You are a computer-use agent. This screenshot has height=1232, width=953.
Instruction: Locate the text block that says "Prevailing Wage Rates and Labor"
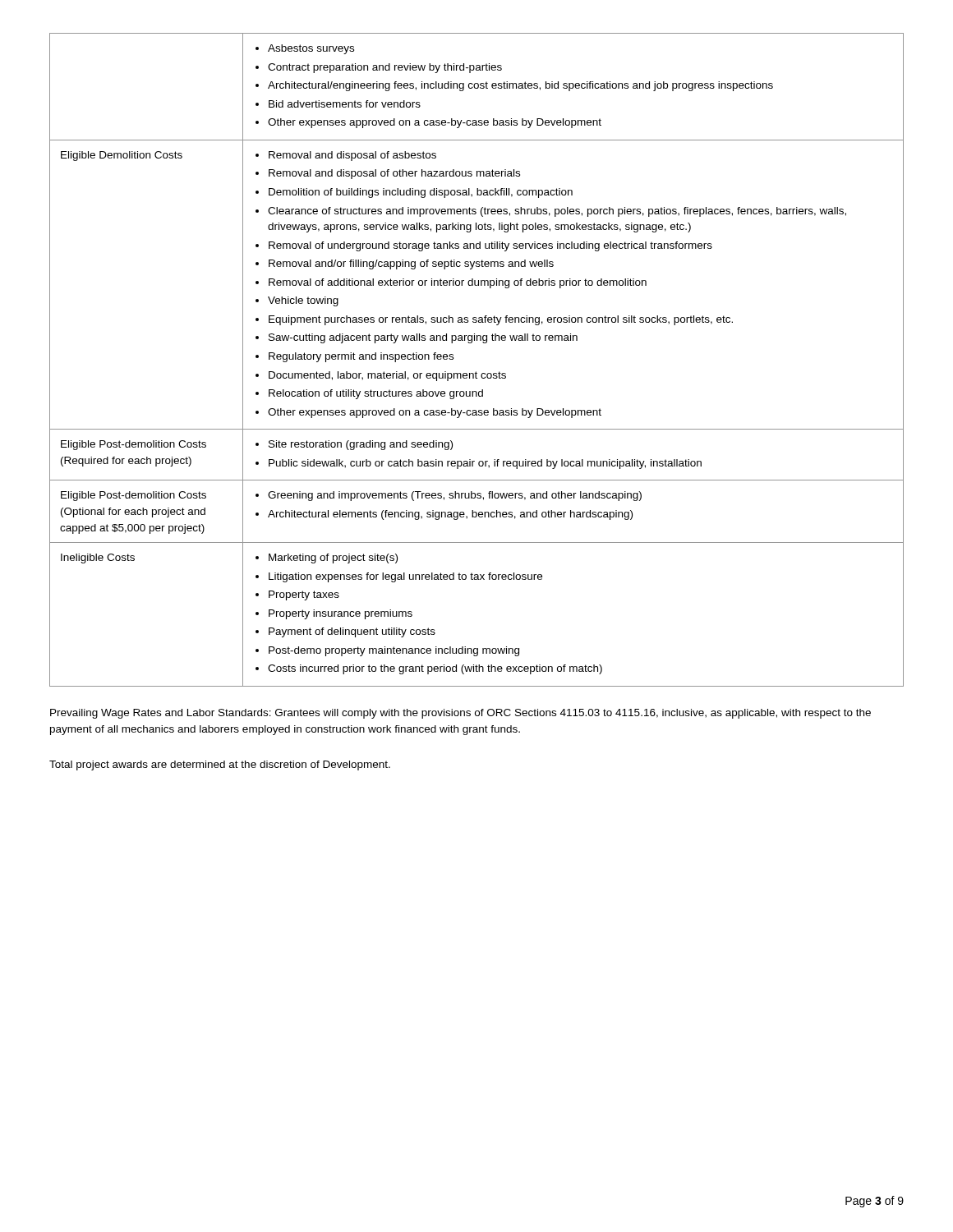tap(460, 721)
